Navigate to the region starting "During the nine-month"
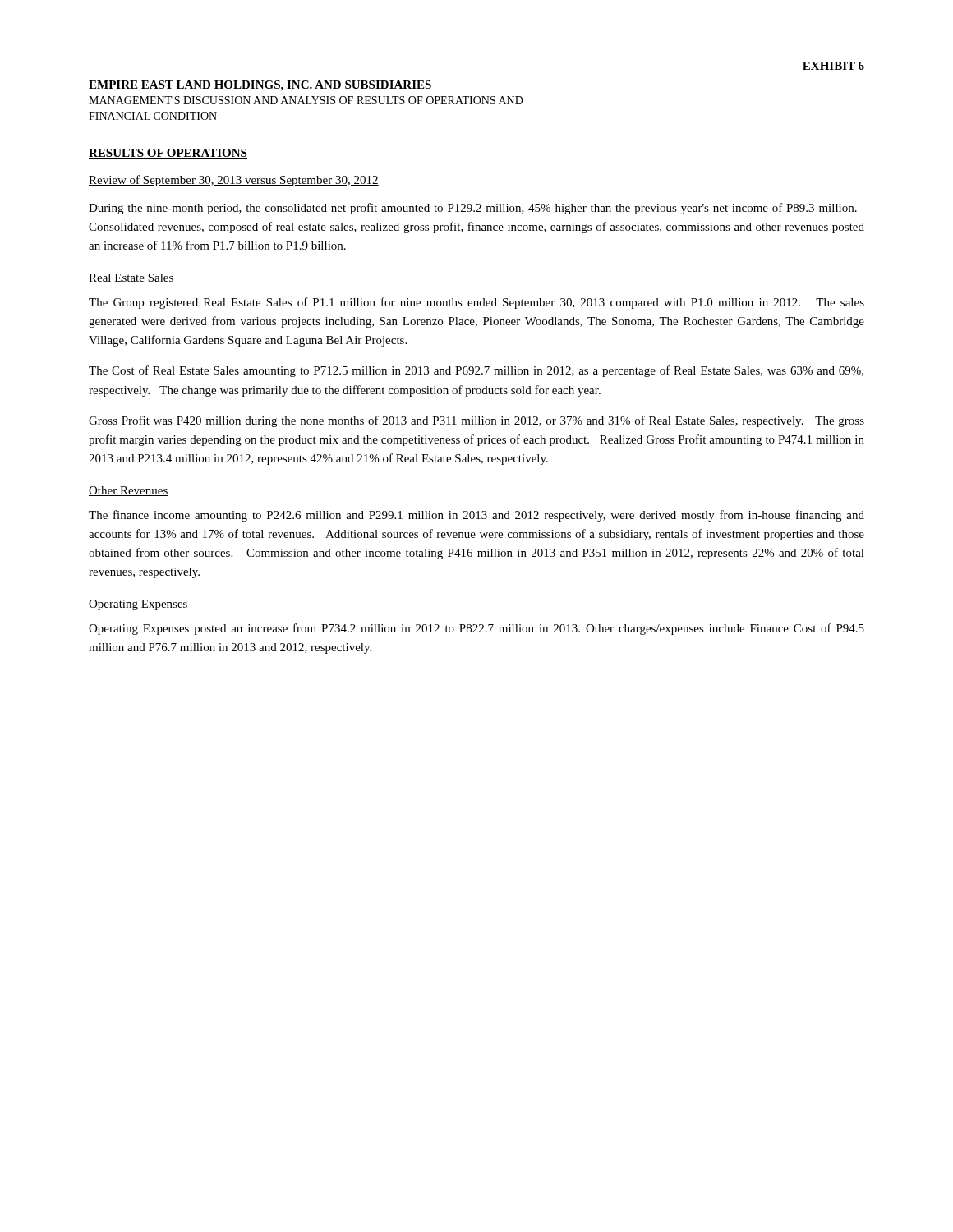The height and width of the screenshot is (1232, 953). click(x=476, y=227)
